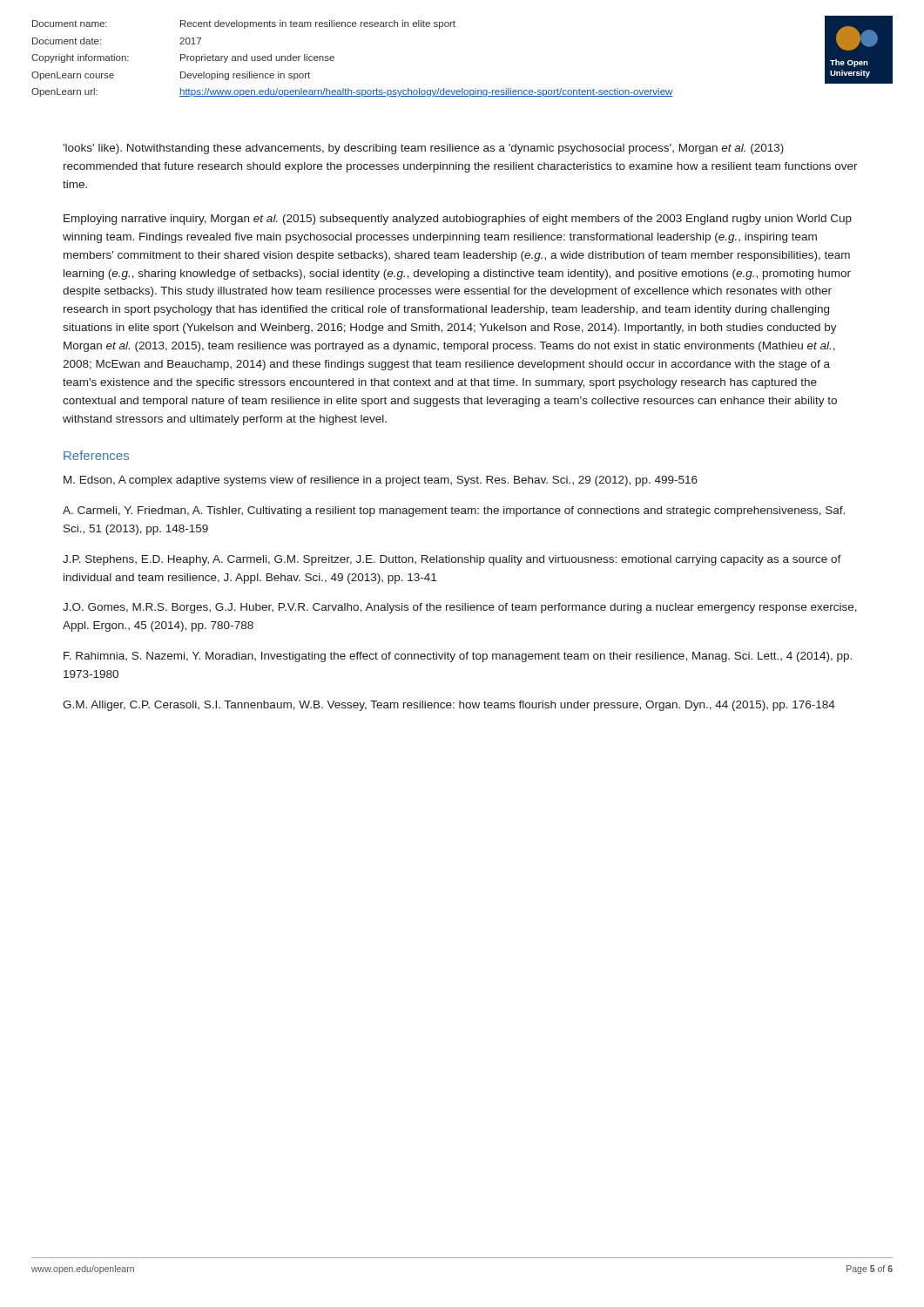Point to the text block starting "Employing narrative inquiry, Morgan et al."
Screen dimensions: 1307x924
tap(462, 319)
